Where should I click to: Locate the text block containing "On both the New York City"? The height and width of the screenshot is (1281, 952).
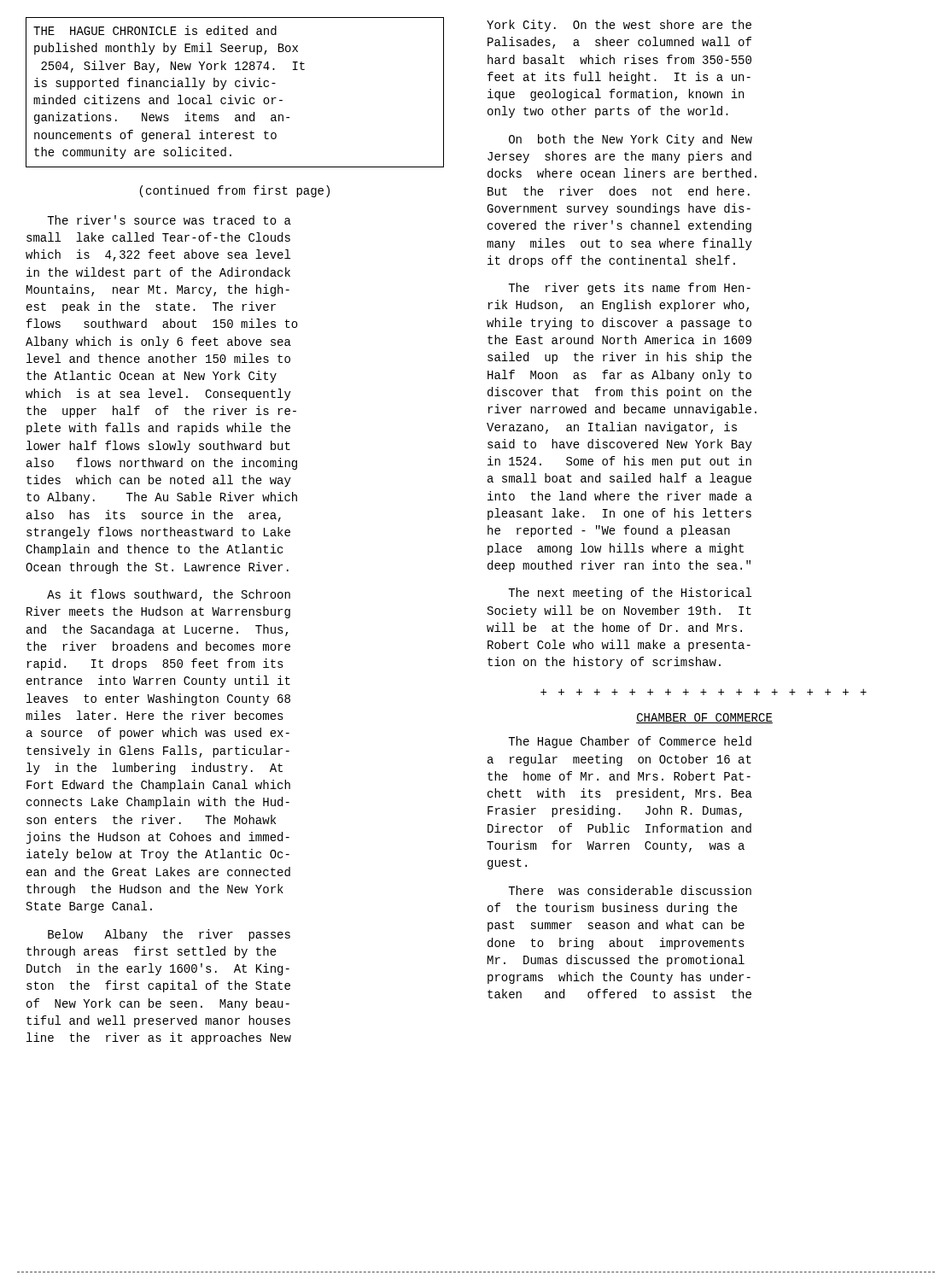pos(623,201)
